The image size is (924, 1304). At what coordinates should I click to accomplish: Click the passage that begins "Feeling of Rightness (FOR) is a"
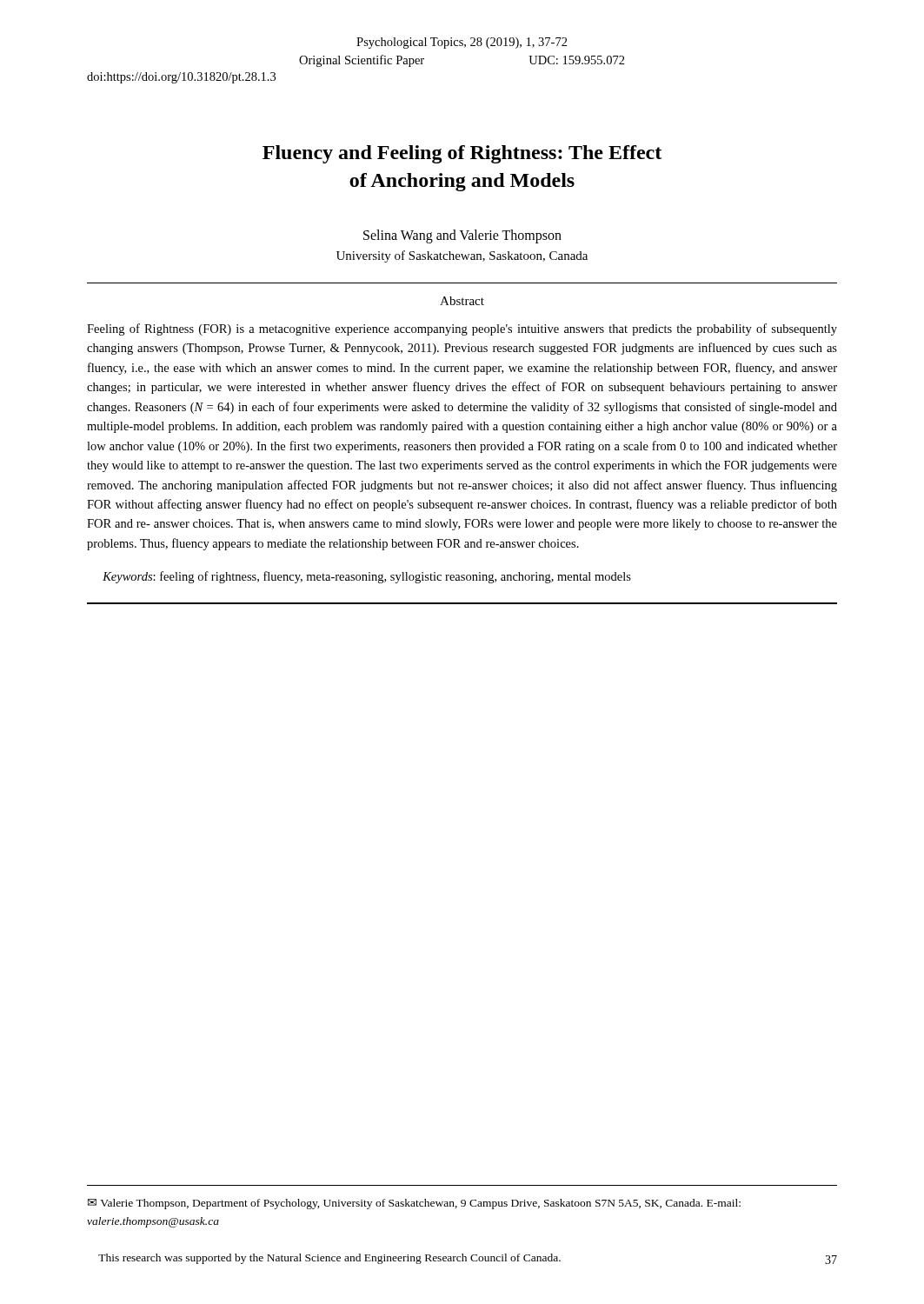pos(462,436)
